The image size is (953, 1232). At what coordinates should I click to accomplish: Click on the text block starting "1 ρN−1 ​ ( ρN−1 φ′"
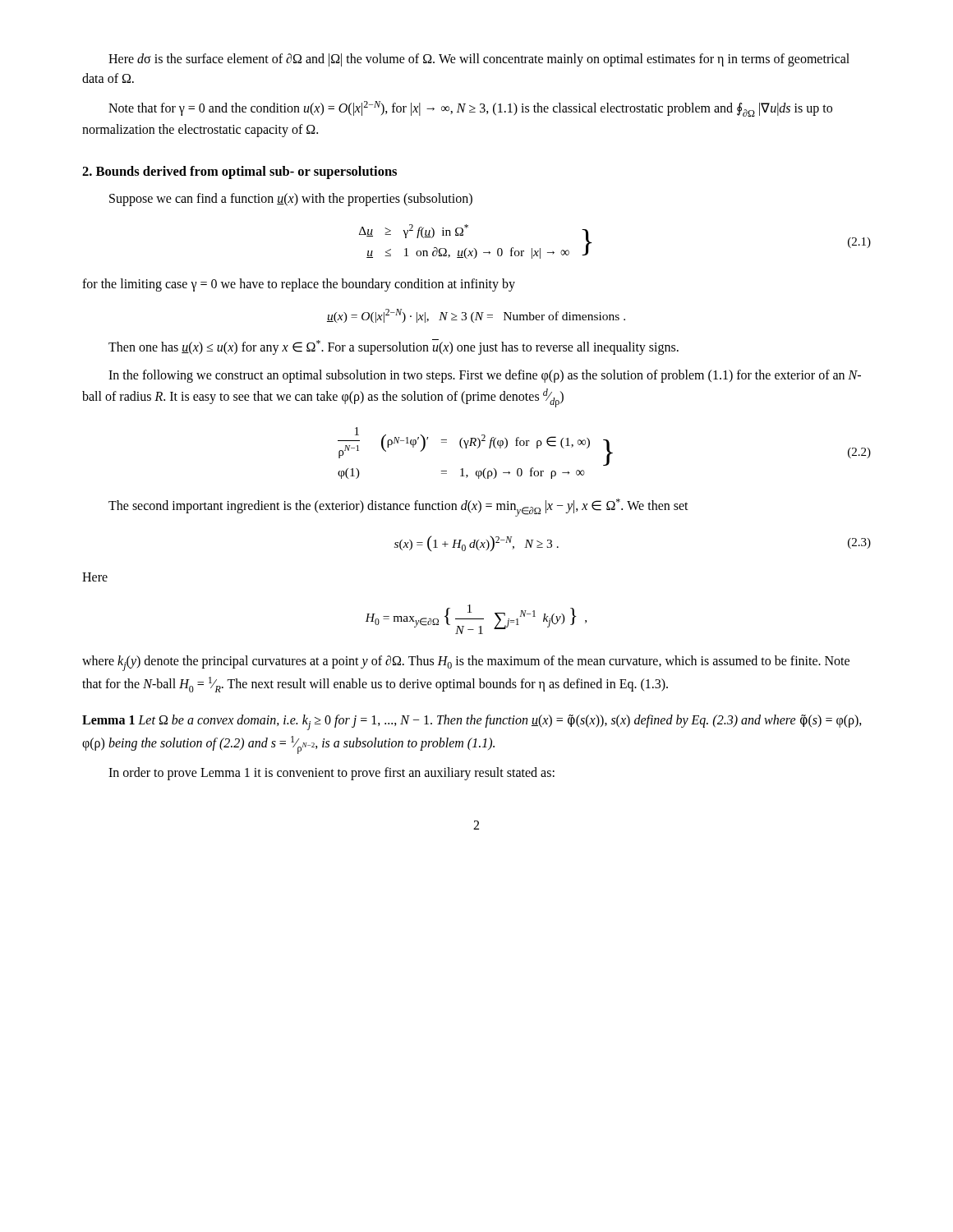click(476, 451)
